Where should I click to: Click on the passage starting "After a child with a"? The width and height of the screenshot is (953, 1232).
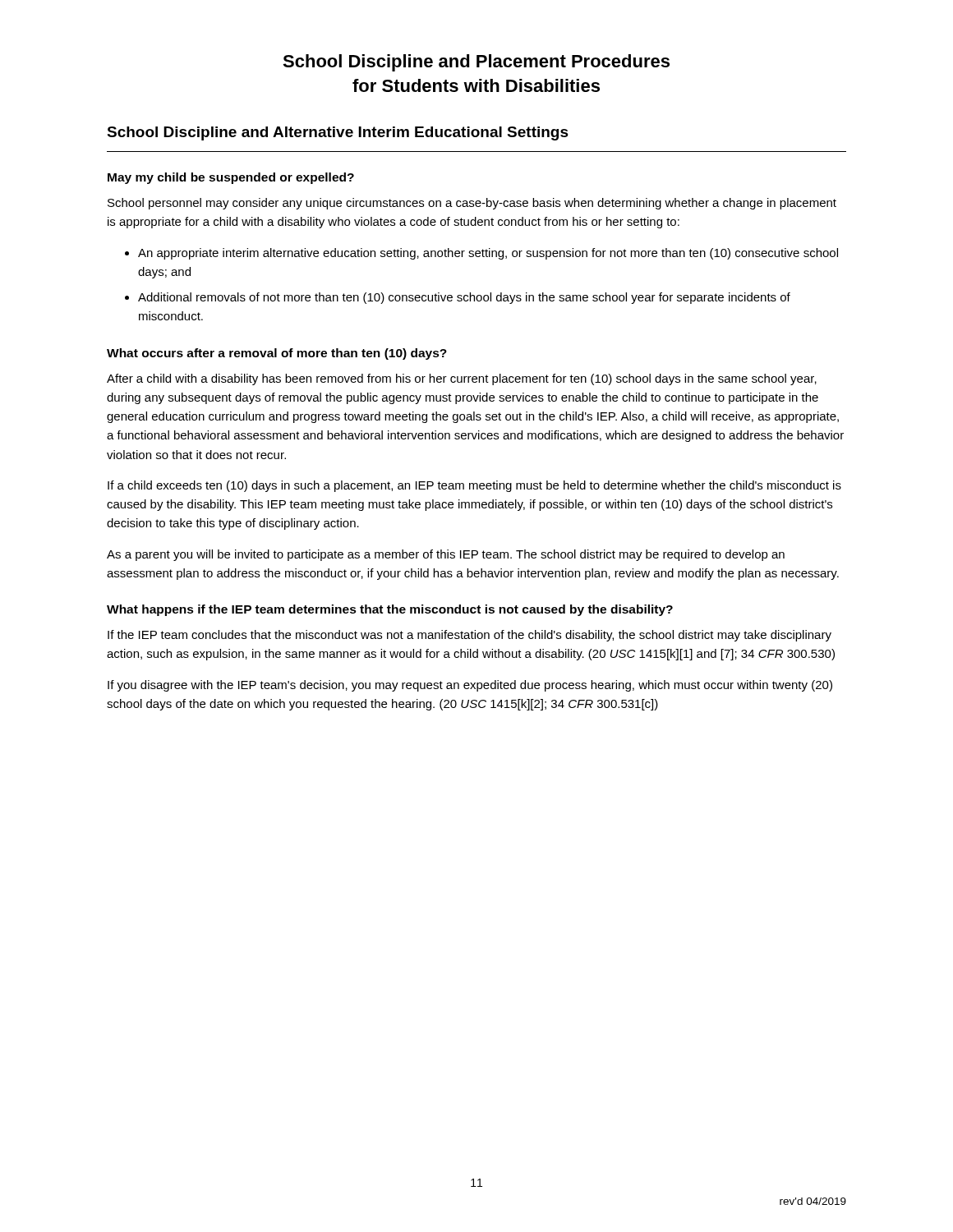click(475, 416)
